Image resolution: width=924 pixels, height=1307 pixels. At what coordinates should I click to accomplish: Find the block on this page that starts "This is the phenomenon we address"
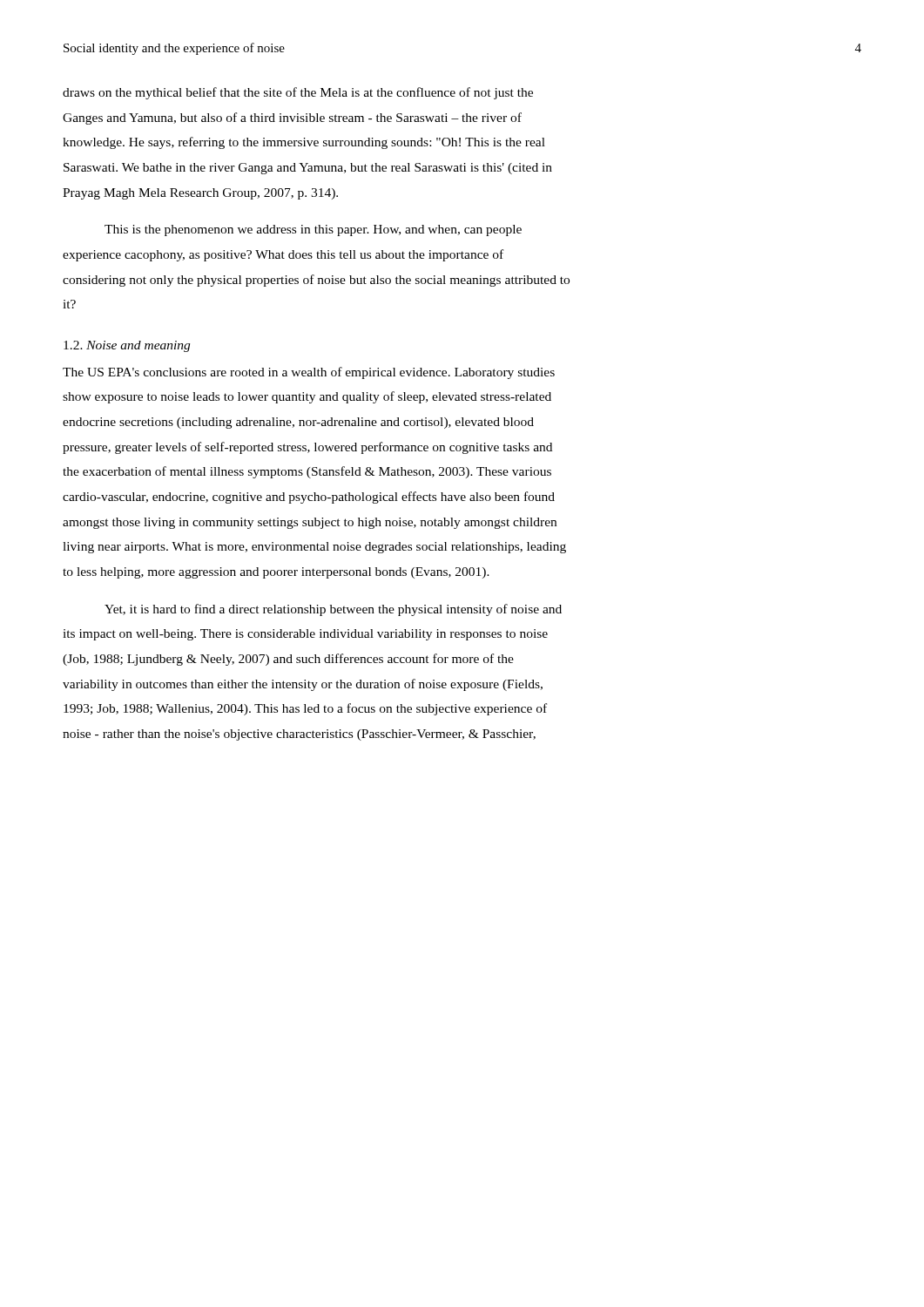[x=462, y=267]
